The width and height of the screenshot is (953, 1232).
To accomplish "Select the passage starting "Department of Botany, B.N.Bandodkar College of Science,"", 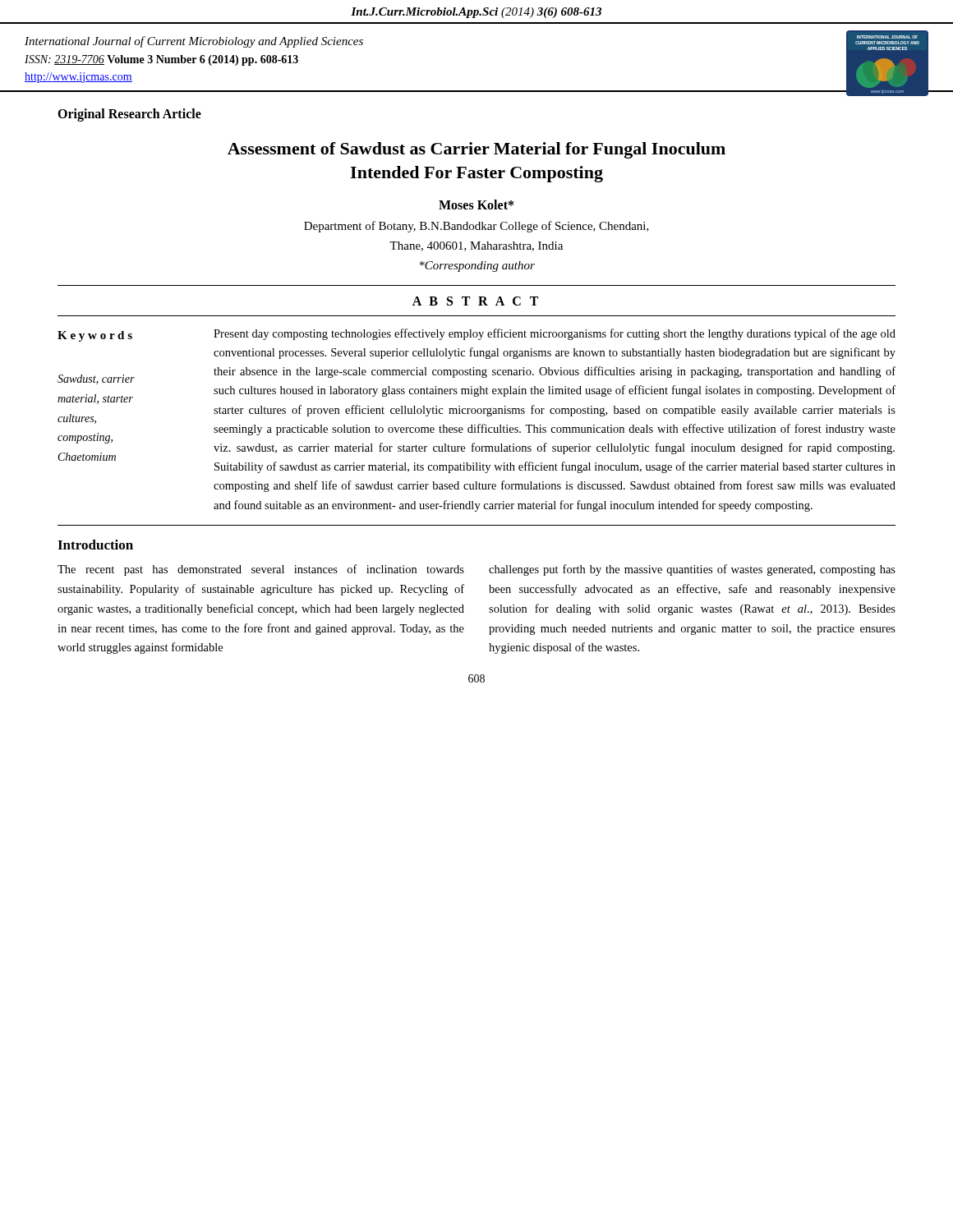I will [x=476, y=245].
